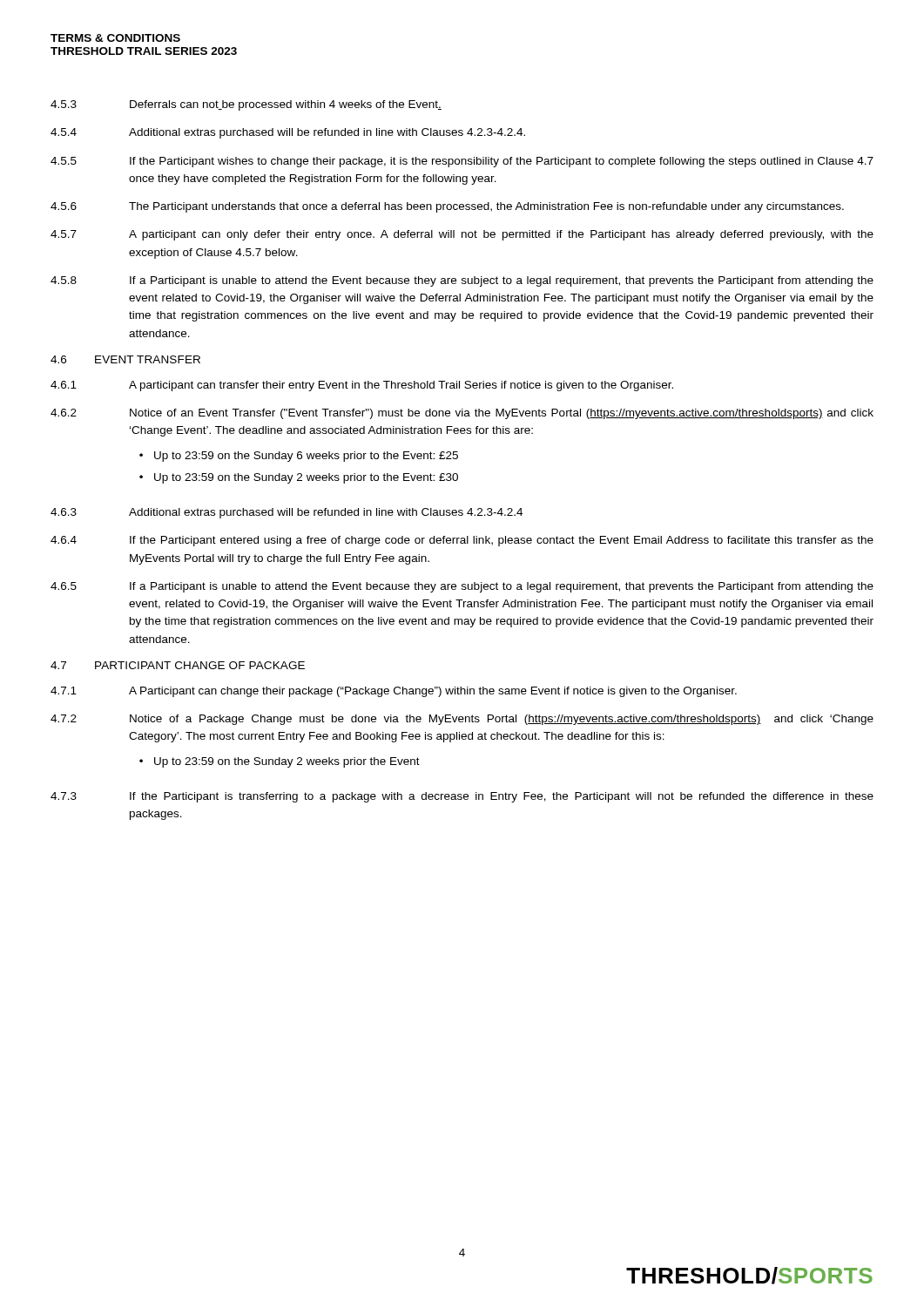The image size is (924, 1307).
Task: Find the block on this page that starts "4.6.4 If the Participant"
Action: coord(462,549)
